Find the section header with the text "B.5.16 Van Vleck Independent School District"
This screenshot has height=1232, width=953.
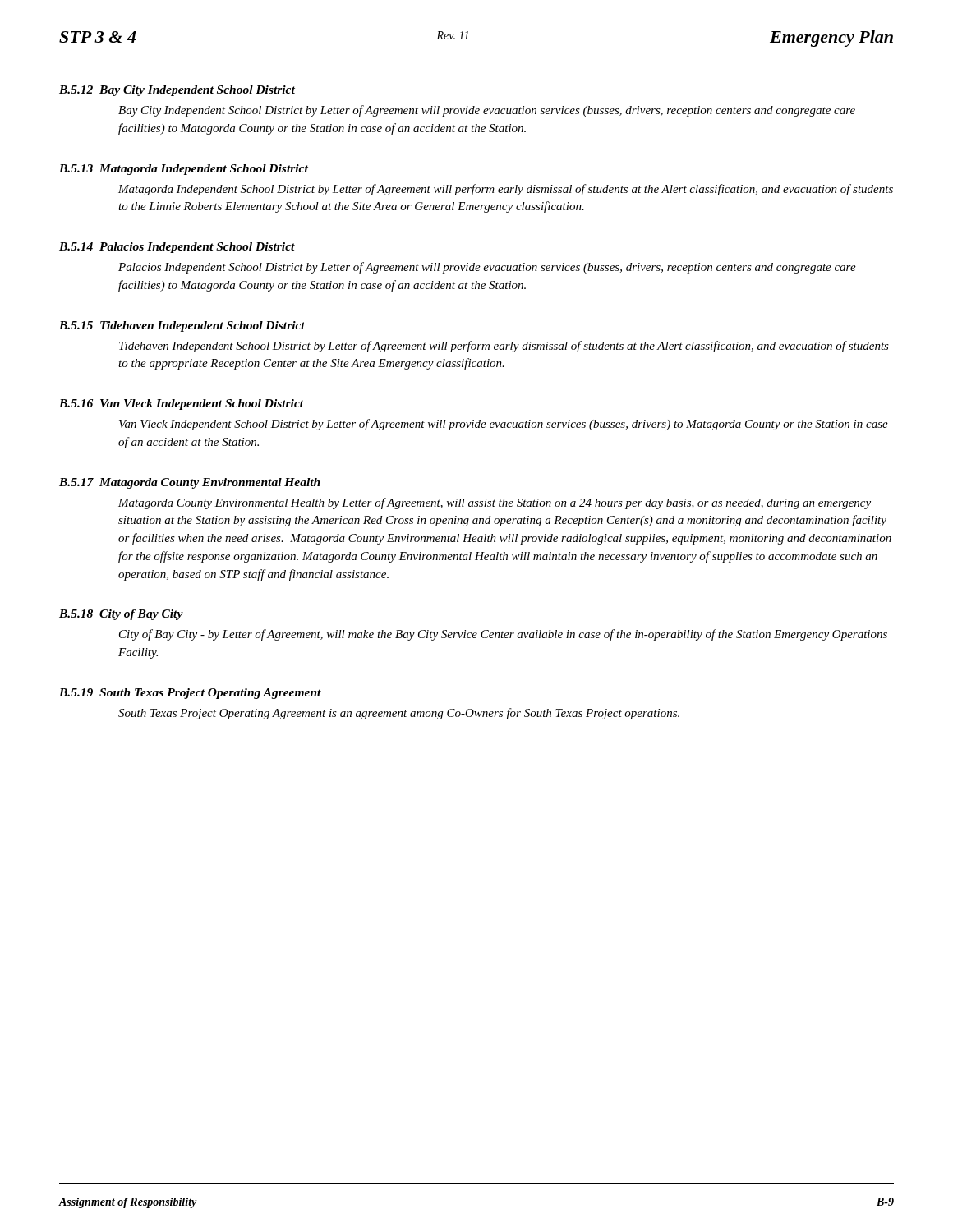pos(181,403)
